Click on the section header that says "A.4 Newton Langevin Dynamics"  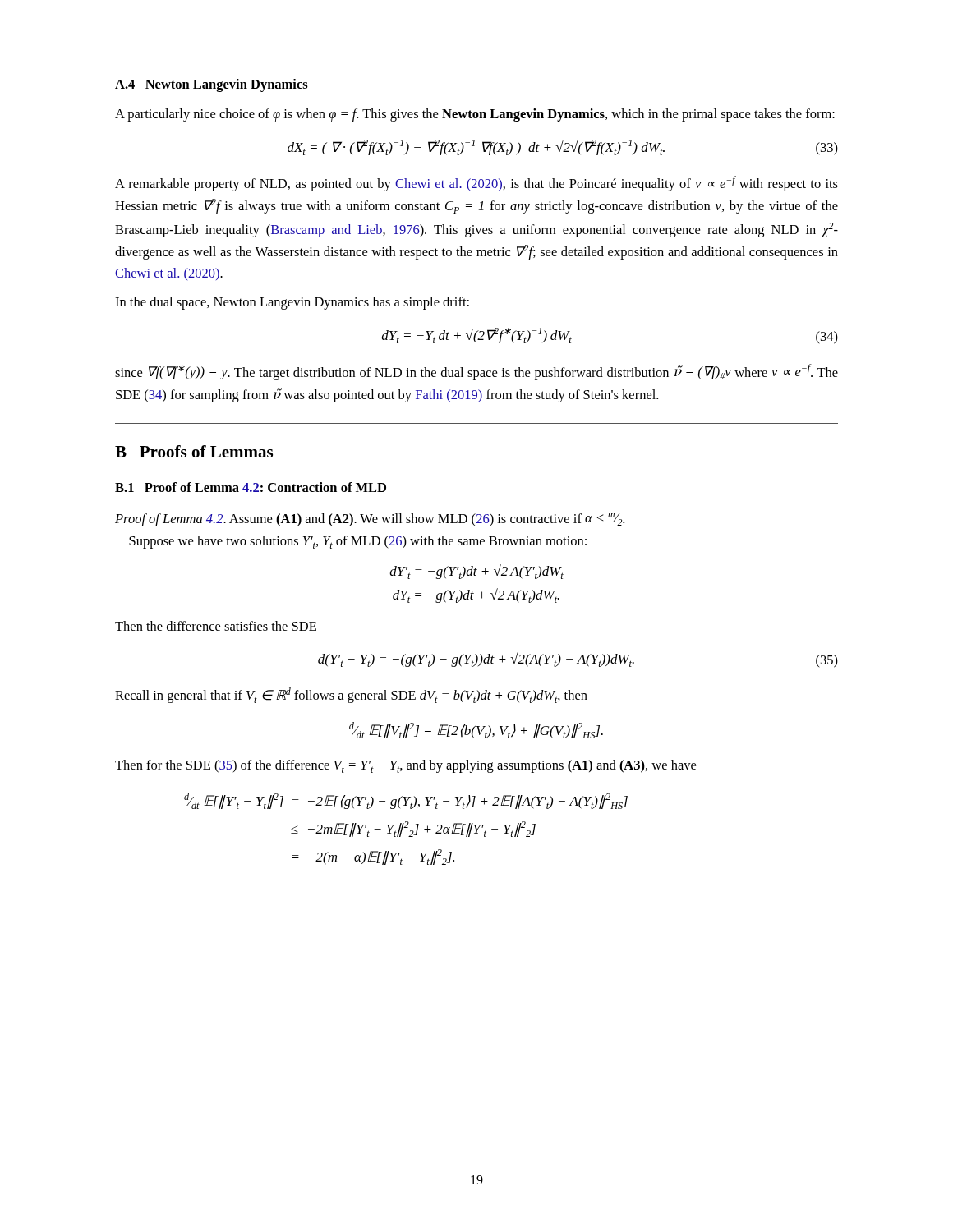pyautogui.click(x=211, y=84)
